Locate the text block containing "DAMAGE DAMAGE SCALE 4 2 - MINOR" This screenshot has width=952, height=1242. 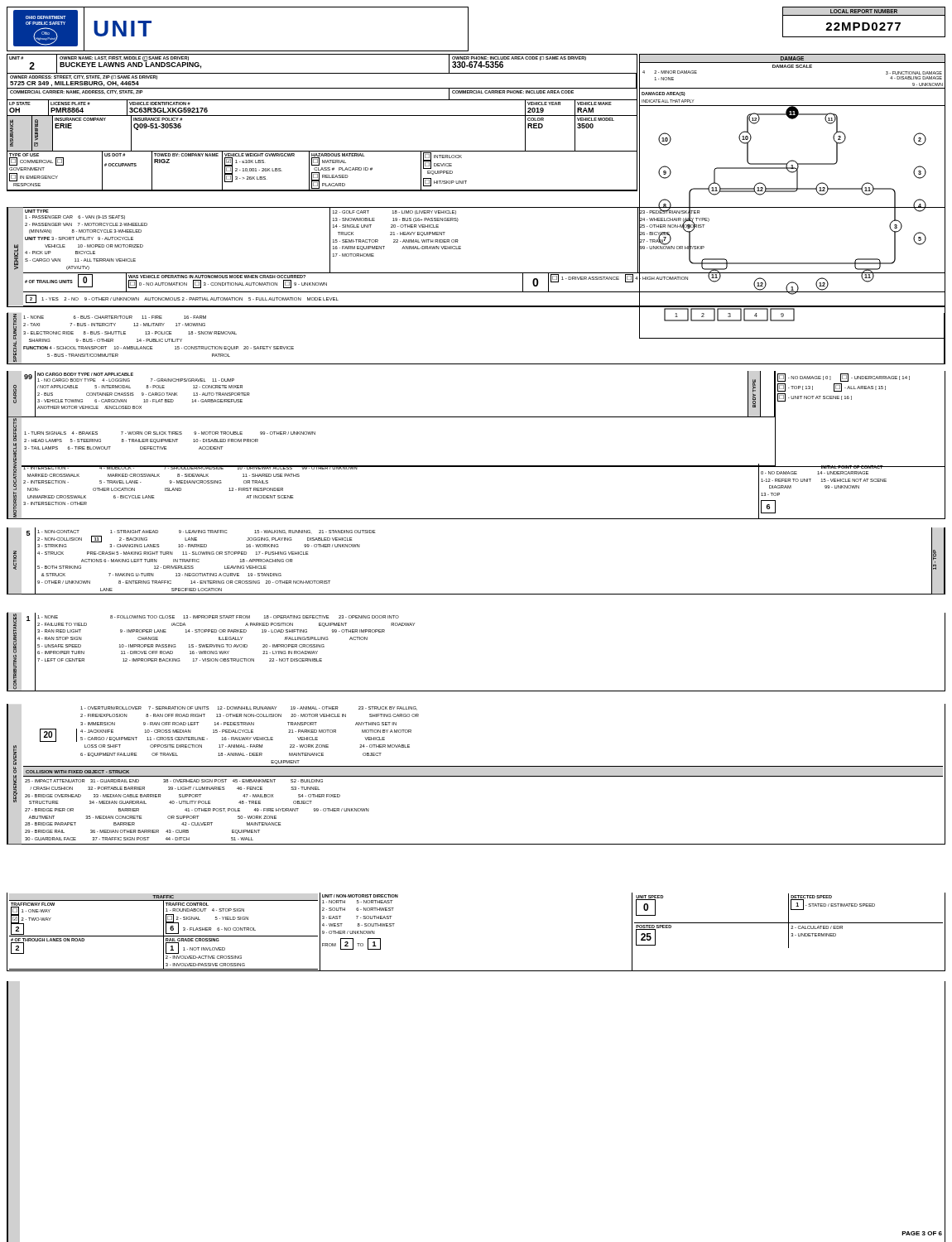point(792,196)
